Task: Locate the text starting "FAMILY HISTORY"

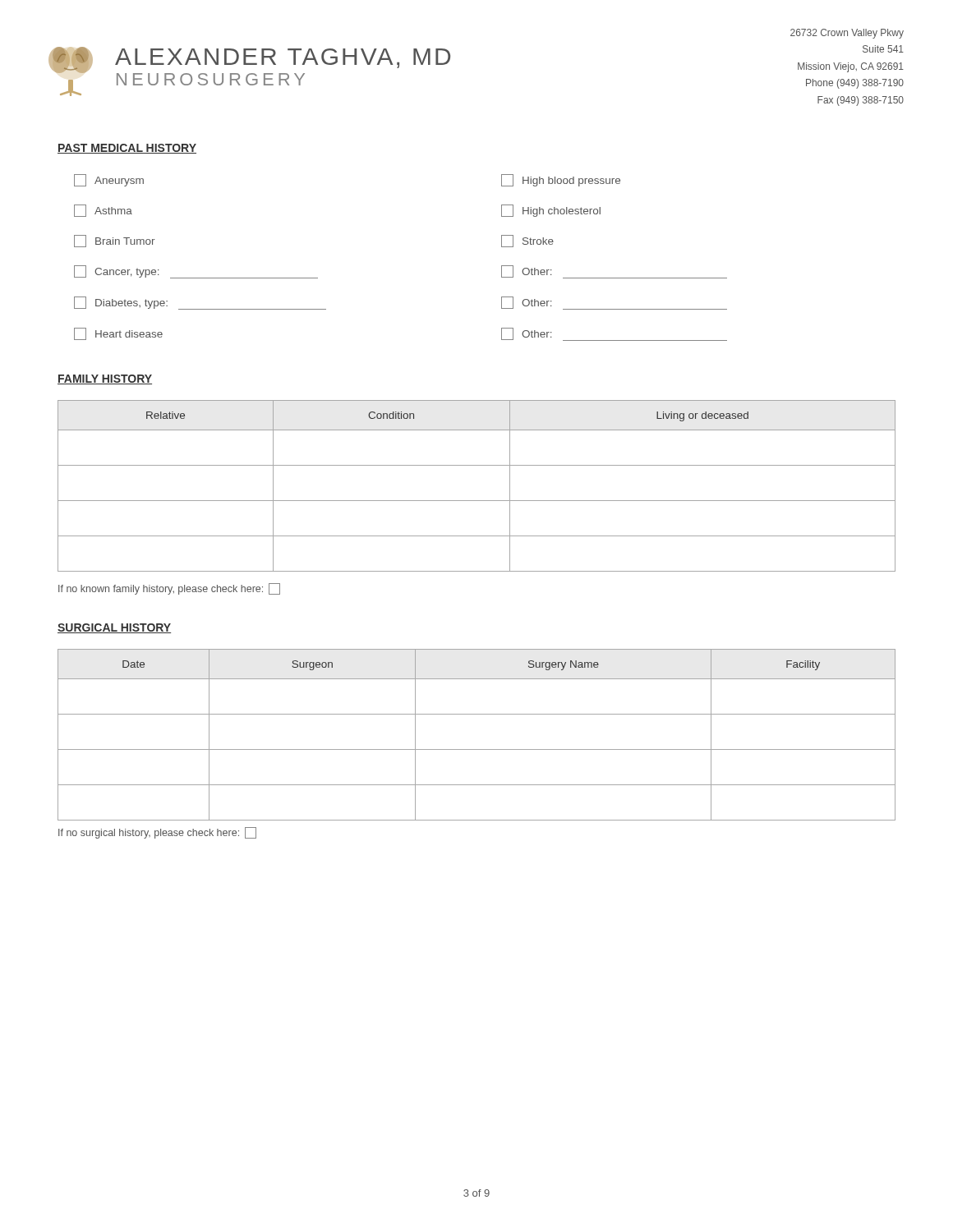Action: tap(105, 379)
